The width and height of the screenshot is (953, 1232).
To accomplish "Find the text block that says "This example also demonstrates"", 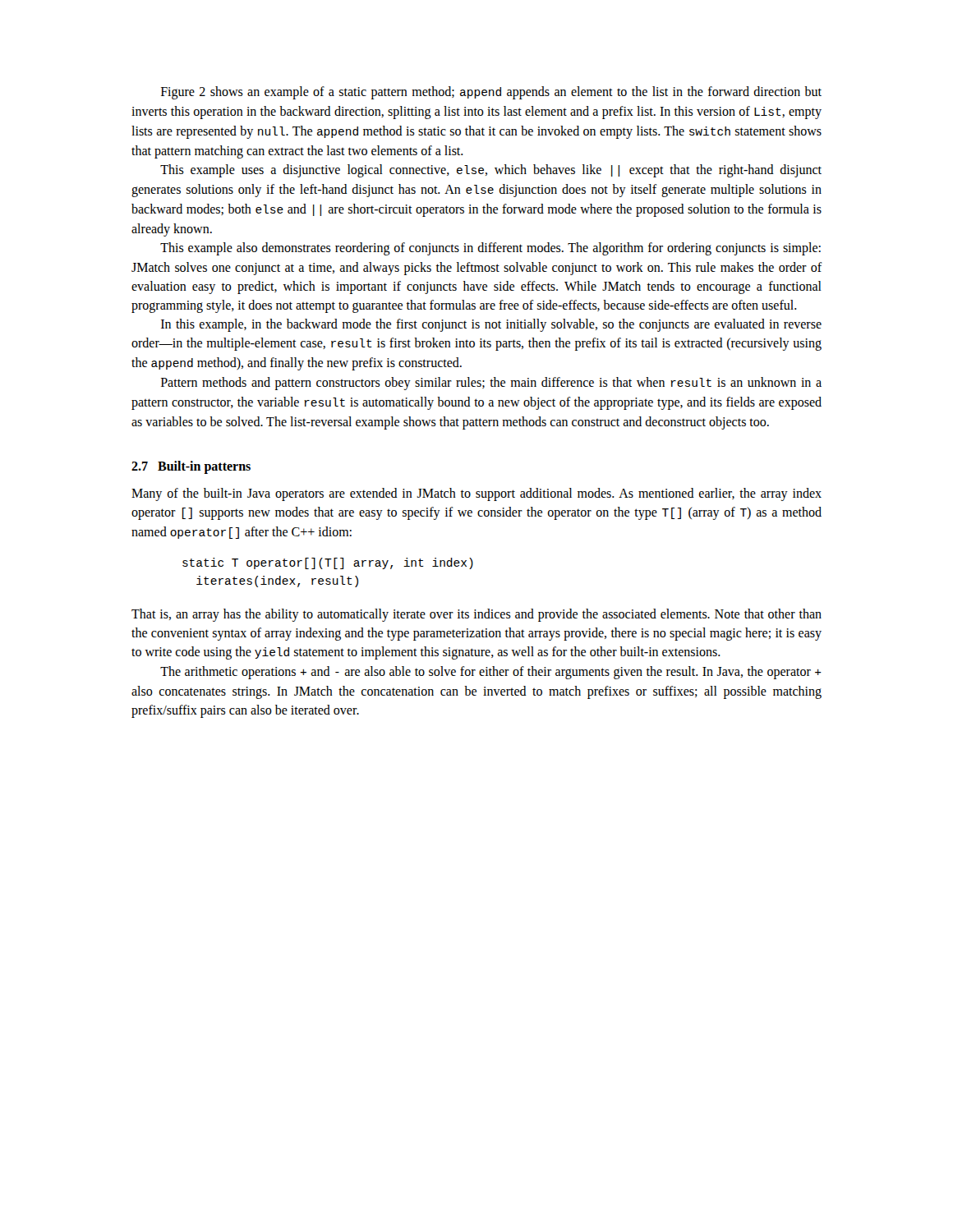I will (476, 277).
